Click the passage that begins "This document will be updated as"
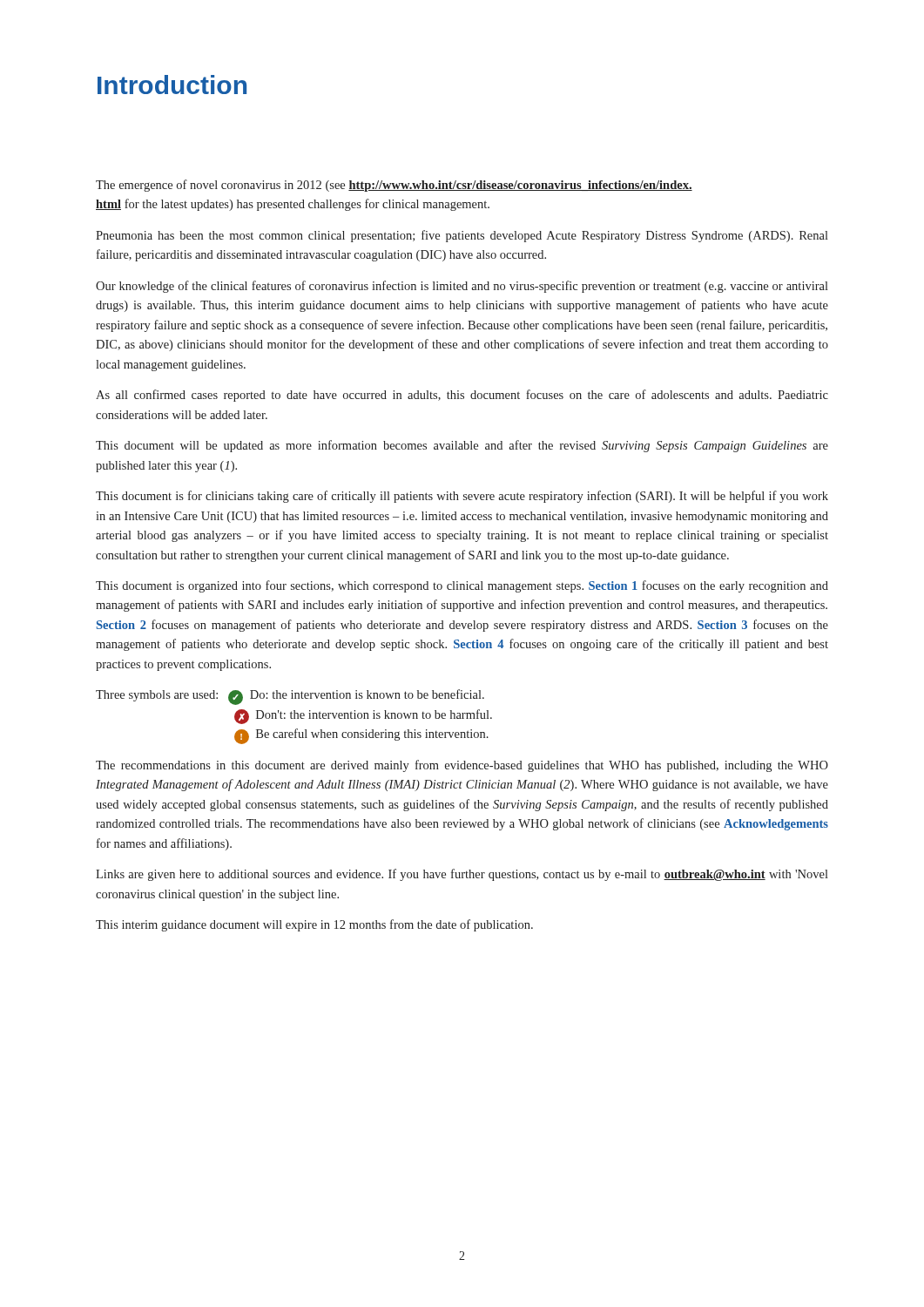 (x=462, y=455)
